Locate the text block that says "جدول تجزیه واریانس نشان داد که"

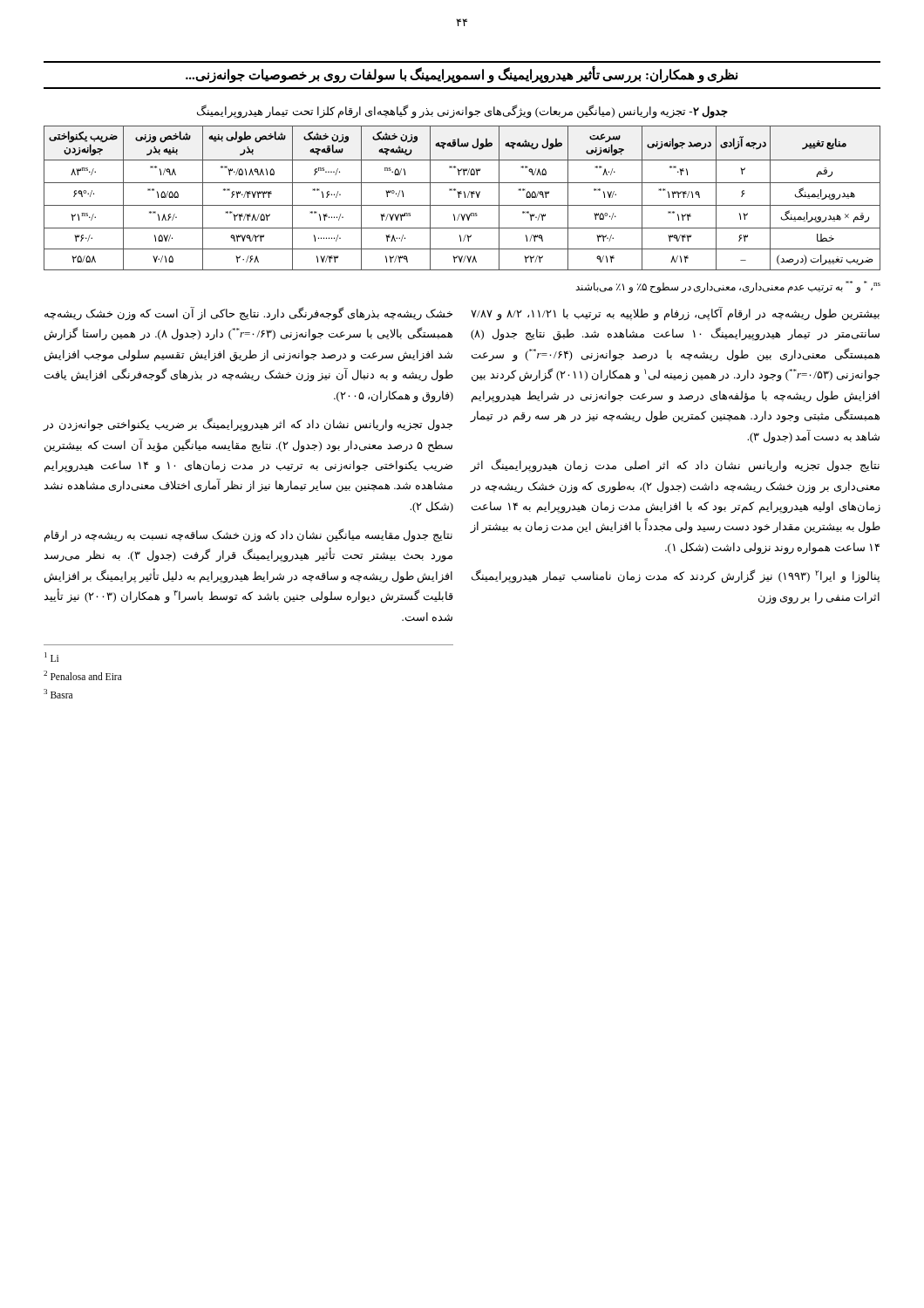[x=248, y=465]
